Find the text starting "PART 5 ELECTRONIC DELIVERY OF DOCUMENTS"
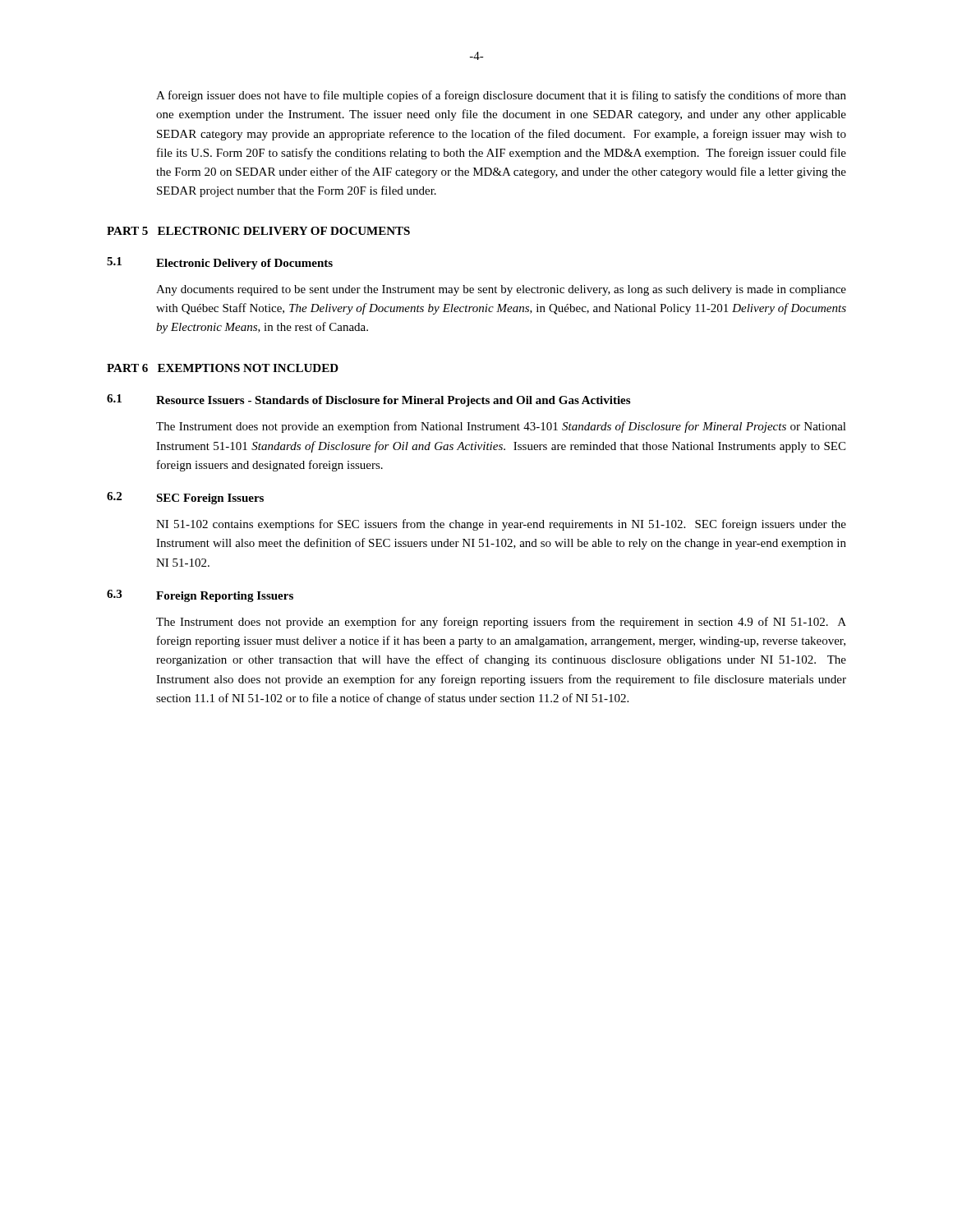The height and width of the screenshot is (1232, 953). pyautogui.click(x=259, y=230)
